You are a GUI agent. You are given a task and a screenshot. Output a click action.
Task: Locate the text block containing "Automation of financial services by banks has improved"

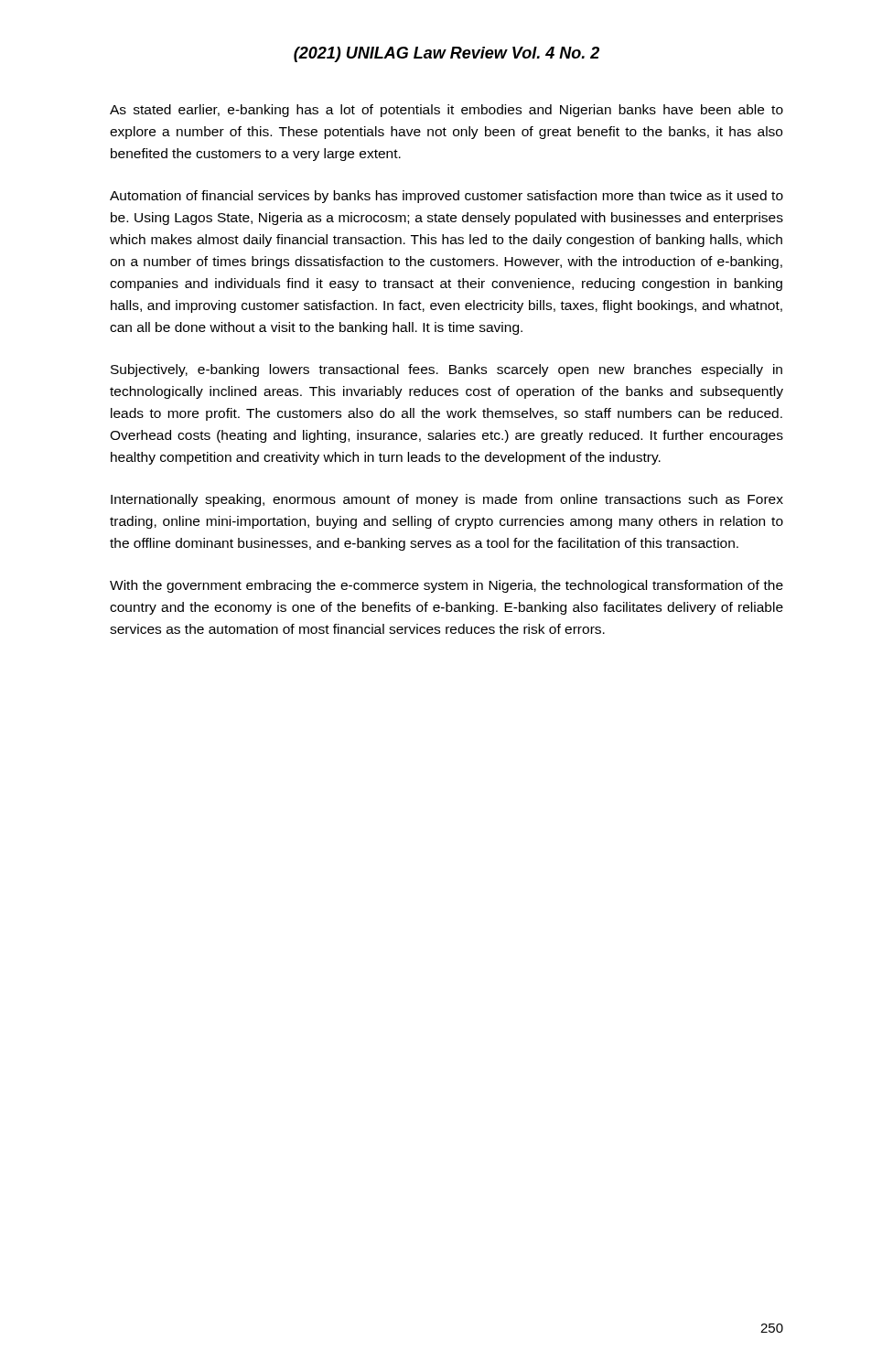tap(446, 261)
